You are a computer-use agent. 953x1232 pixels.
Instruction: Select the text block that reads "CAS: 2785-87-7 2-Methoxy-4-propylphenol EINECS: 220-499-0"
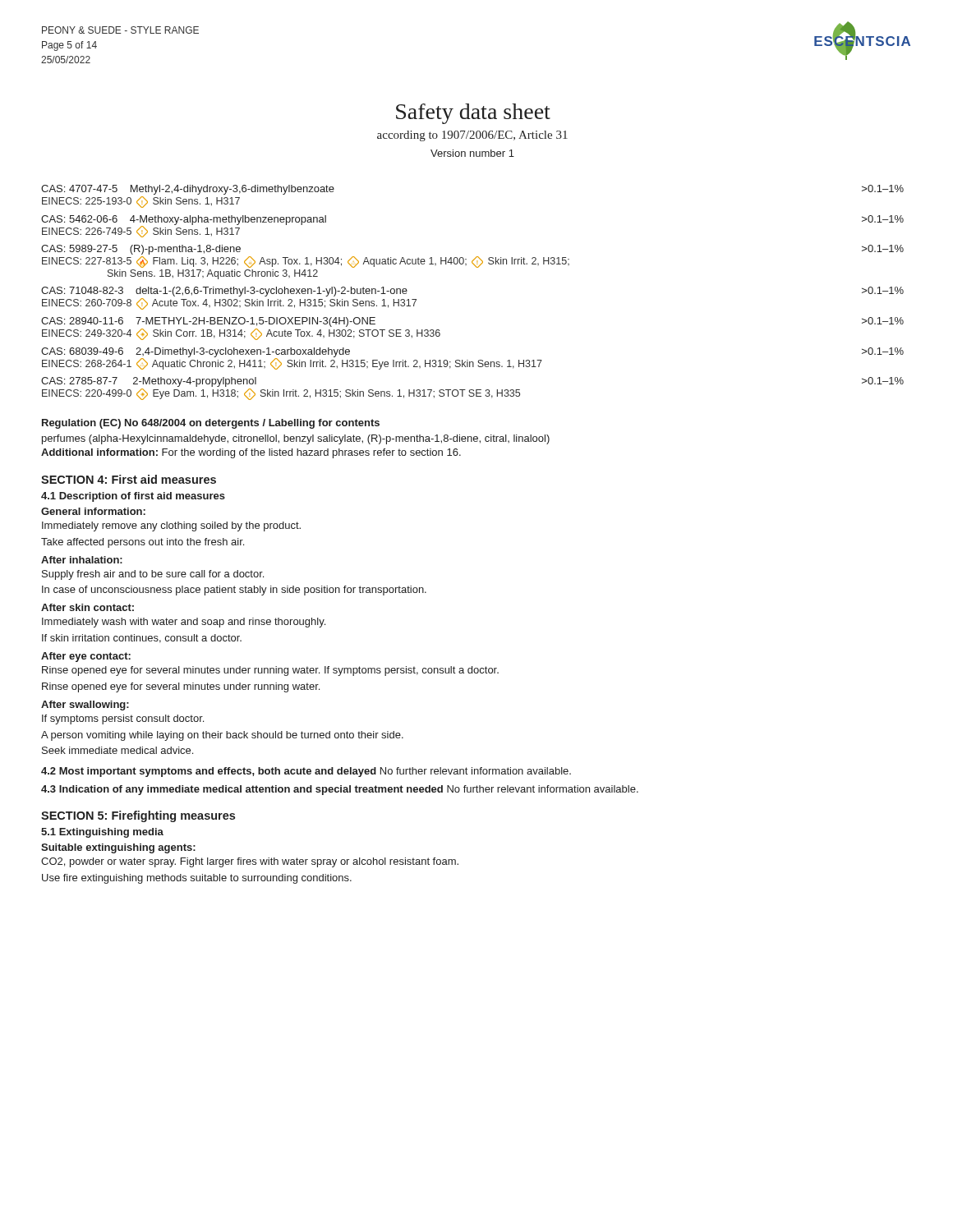point(472,387)
